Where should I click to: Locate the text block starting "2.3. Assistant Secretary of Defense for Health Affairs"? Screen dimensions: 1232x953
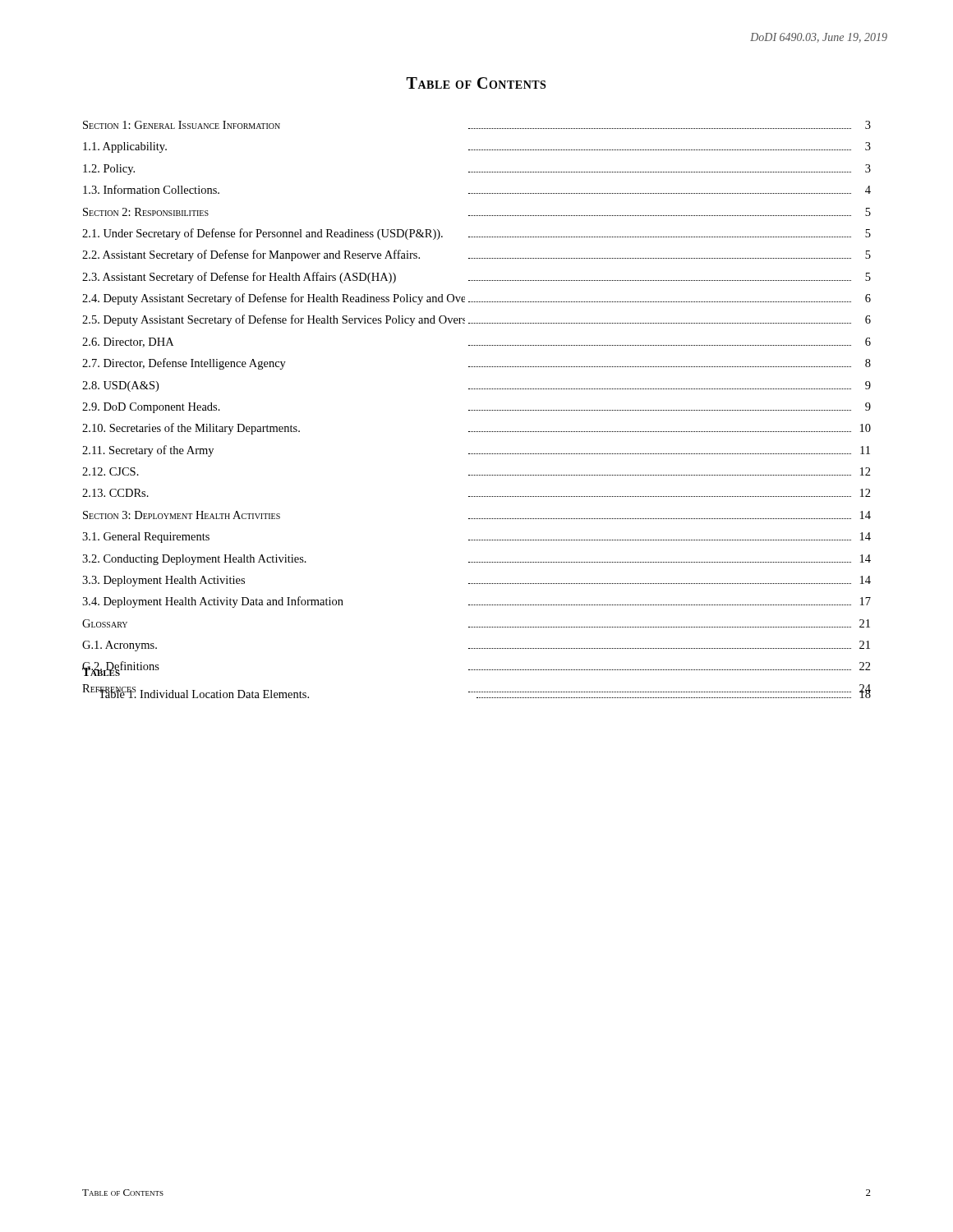(x=476, y=277)
